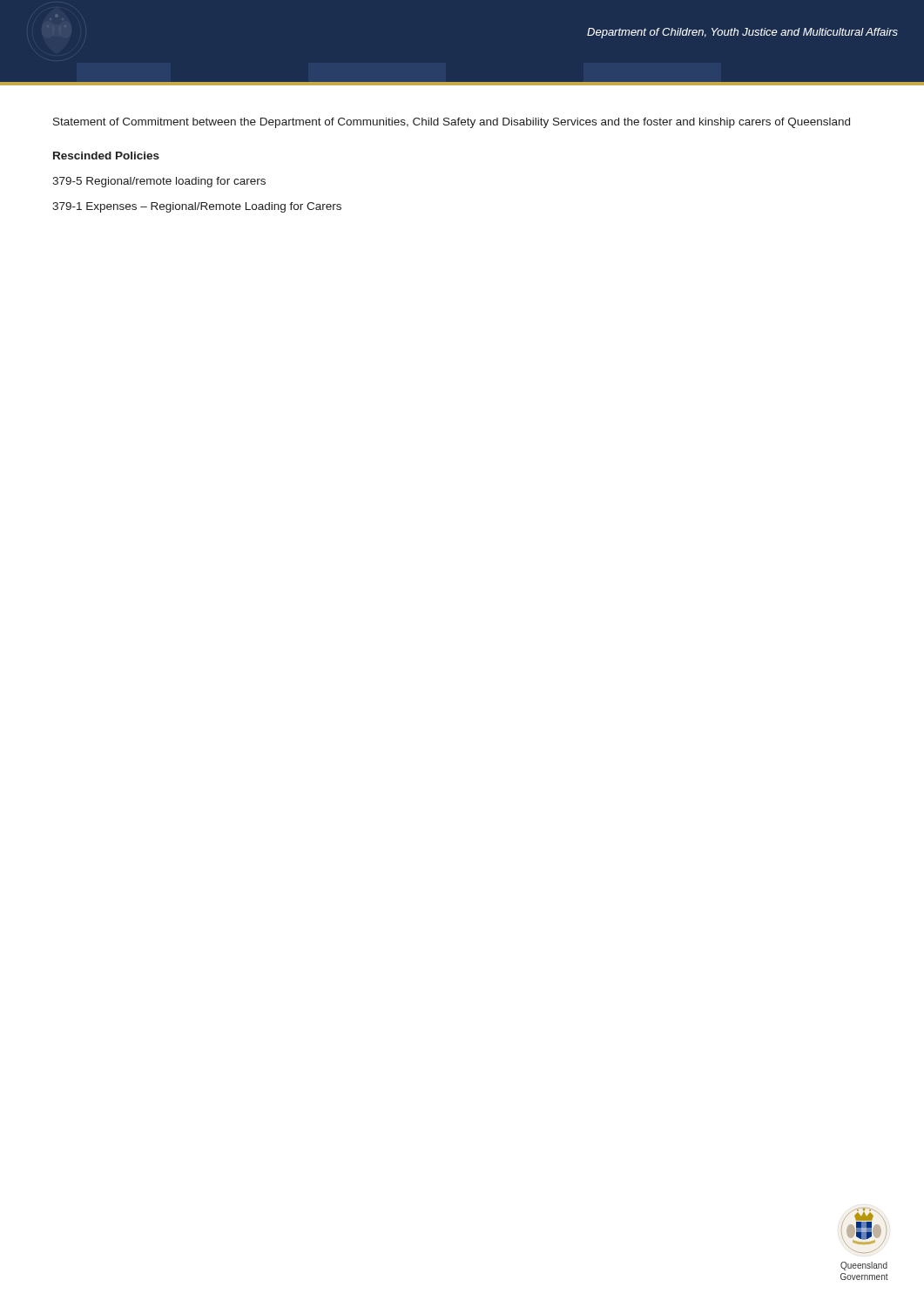Select the block starting "379-1 Expenses – Regional/Remote"

point(197,206)
